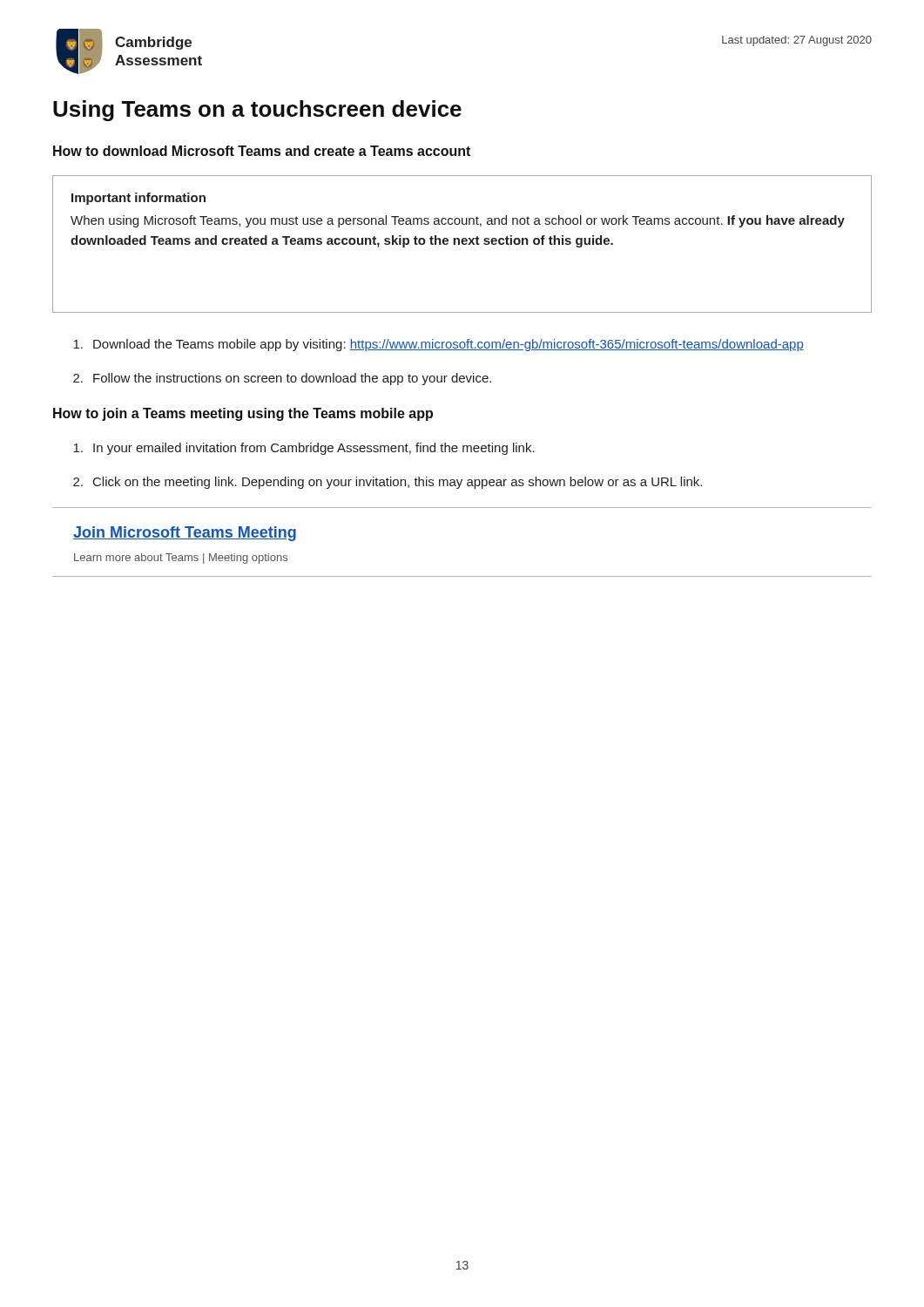Click the passage that begins "2. Follow the instructions"
Screen dimensions: 1307x924
[x=462, y=378]
